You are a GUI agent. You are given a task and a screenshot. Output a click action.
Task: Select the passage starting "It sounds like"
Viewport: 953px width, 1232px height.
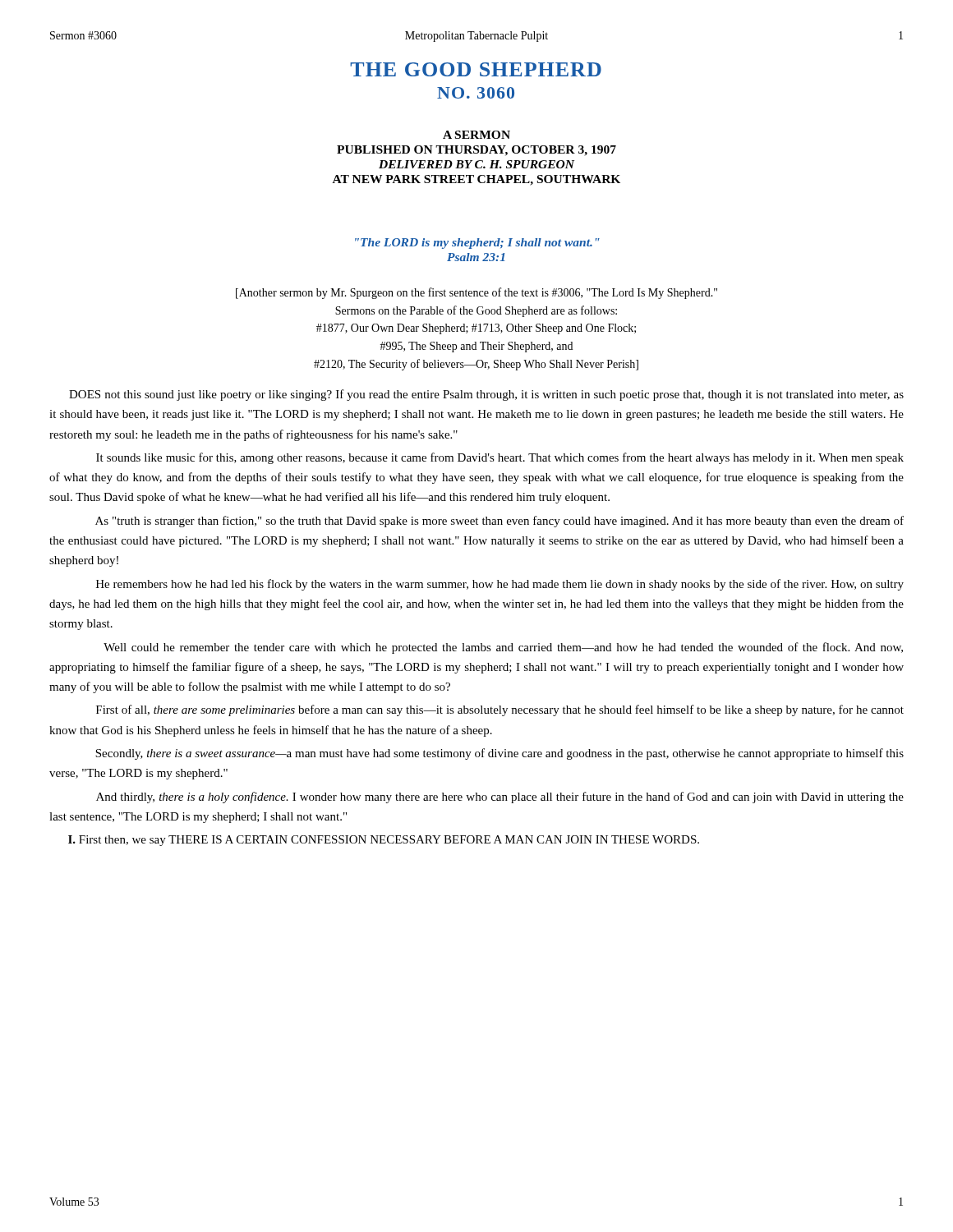coord(476,477)
